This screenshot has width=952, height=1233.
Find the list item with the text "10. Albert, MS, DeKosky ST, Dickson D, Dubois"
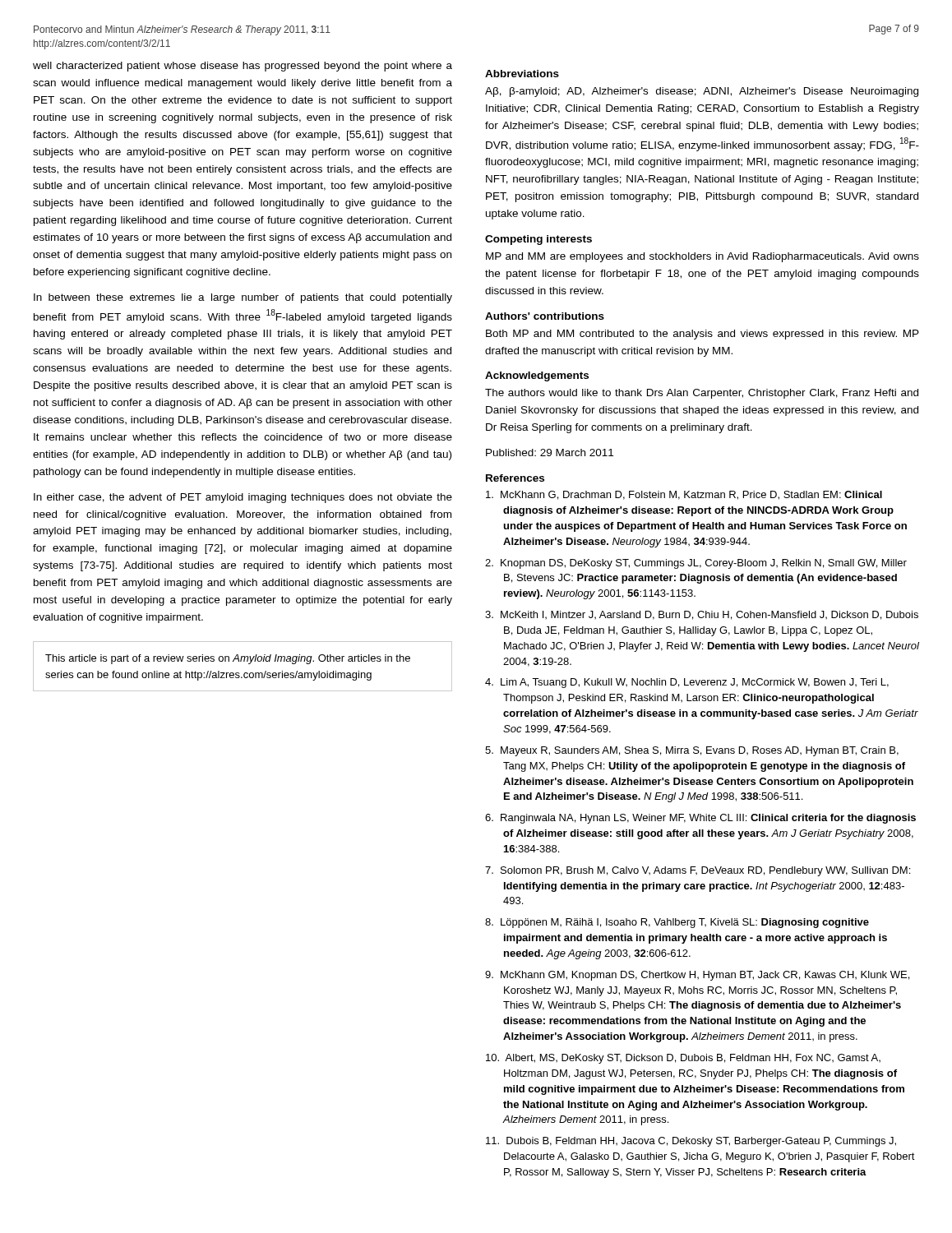click(x=695, y=1088)
